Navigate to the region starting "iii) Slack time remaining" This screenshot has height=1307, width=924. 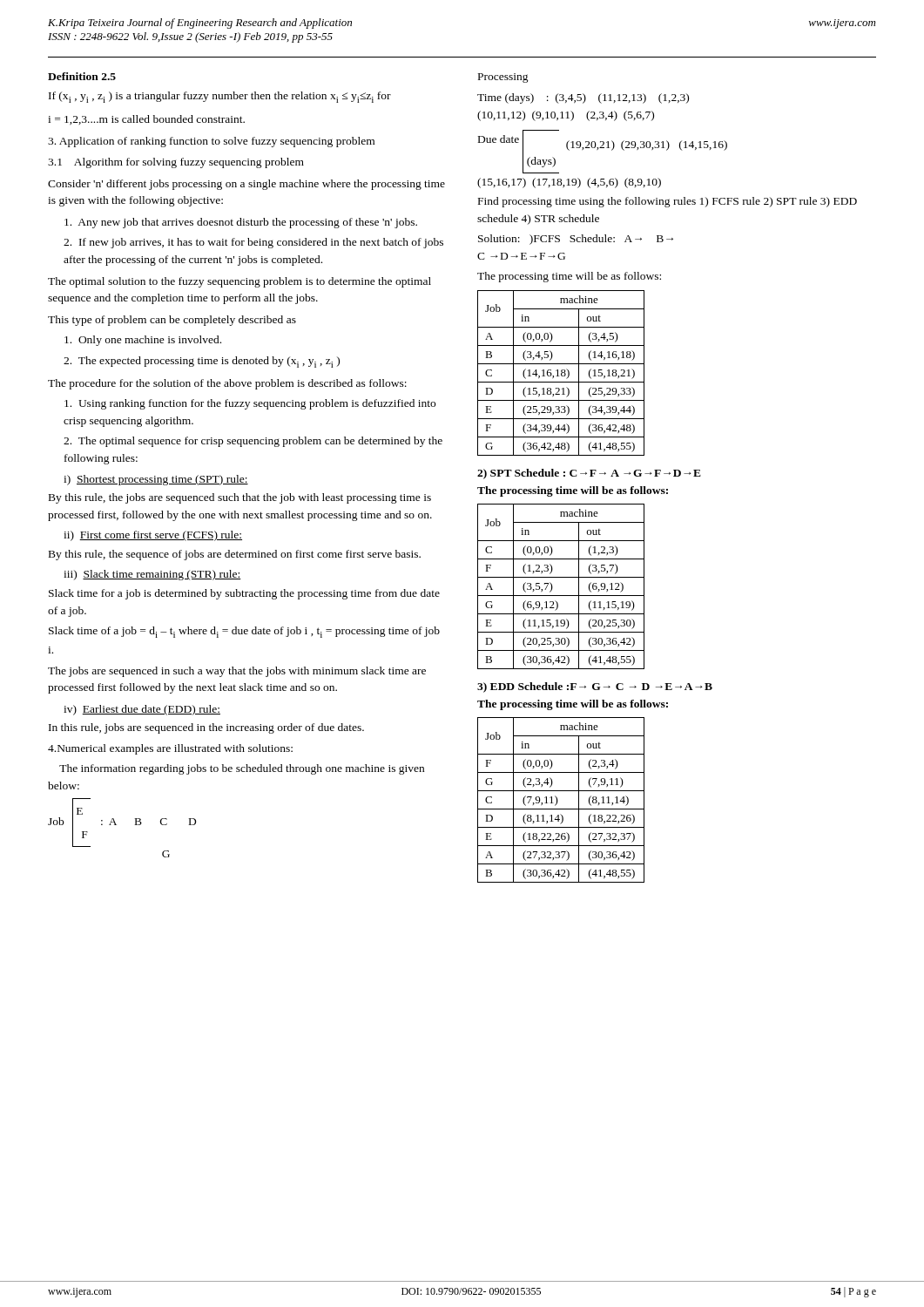click(x=152, y=574)
